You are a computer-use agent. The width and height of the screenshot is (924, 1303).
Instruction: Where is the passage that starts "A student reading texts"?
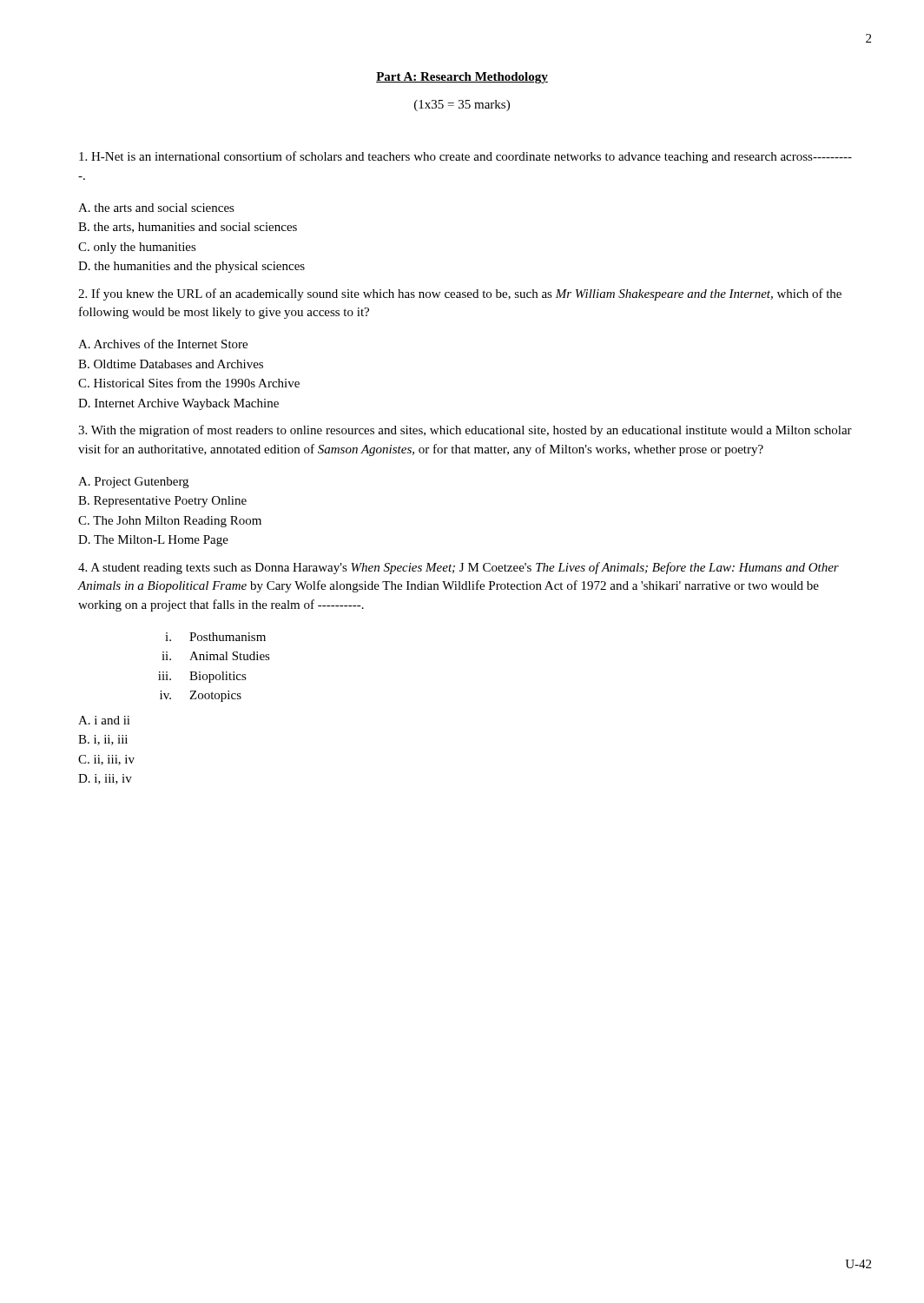pyautogui.click(x=458, y=586)
